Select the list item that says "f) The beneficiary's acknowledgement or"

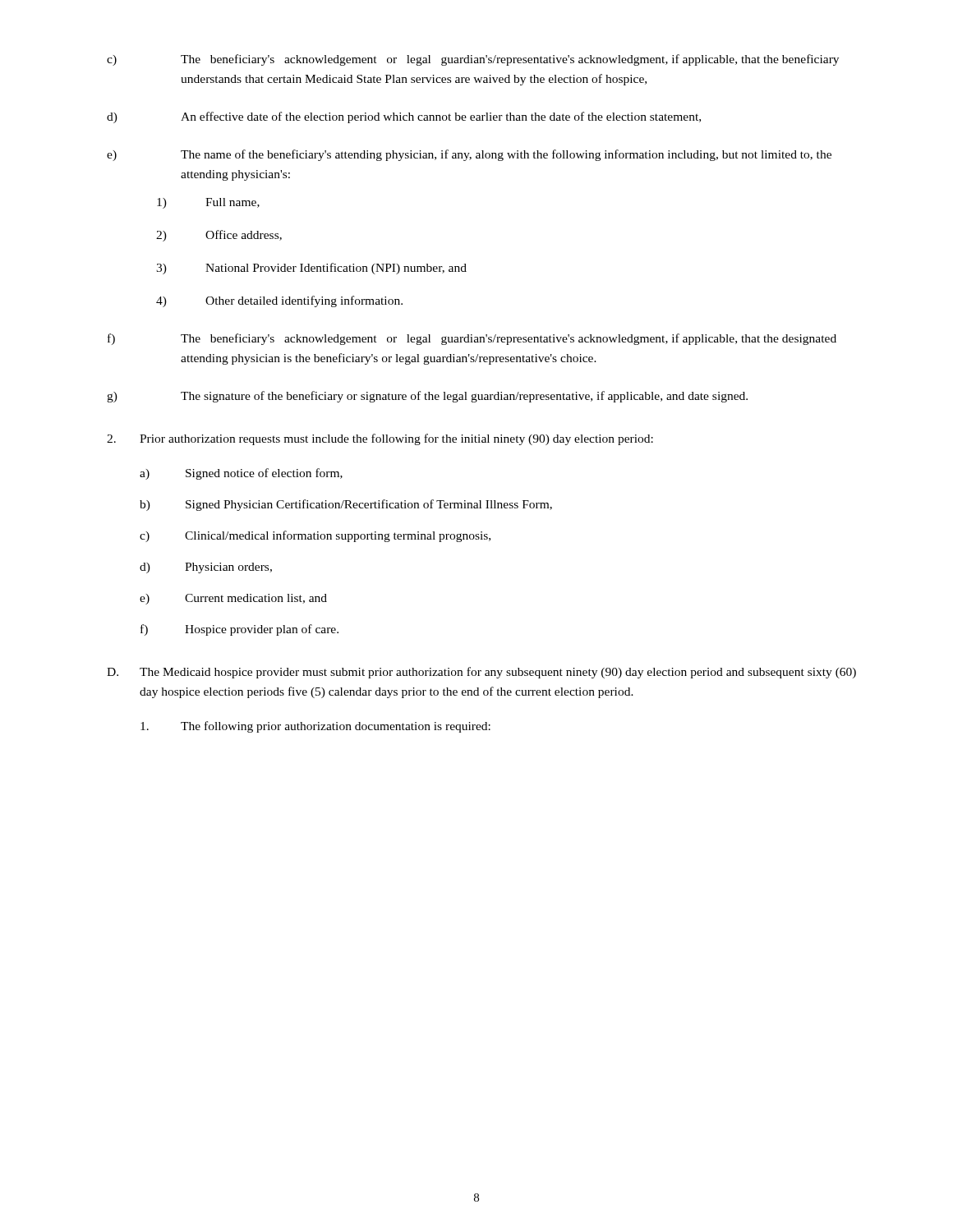click(489, 348)
